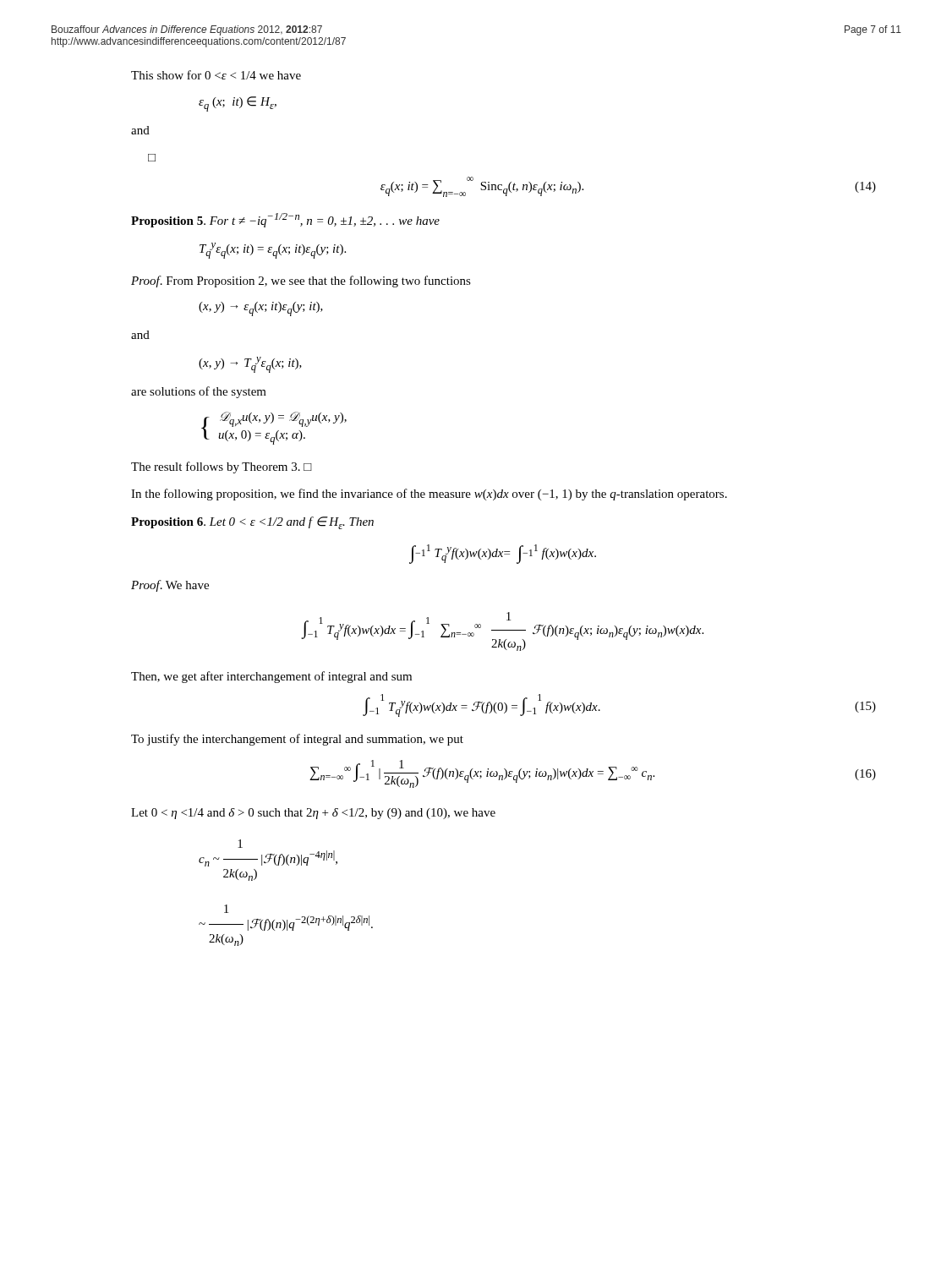Find the block starting "∫−11 Tqyf(x)w(x)dx = ∫−11 ∑n=−∞∞ 1 2k(ωn)"

(504, 631)
